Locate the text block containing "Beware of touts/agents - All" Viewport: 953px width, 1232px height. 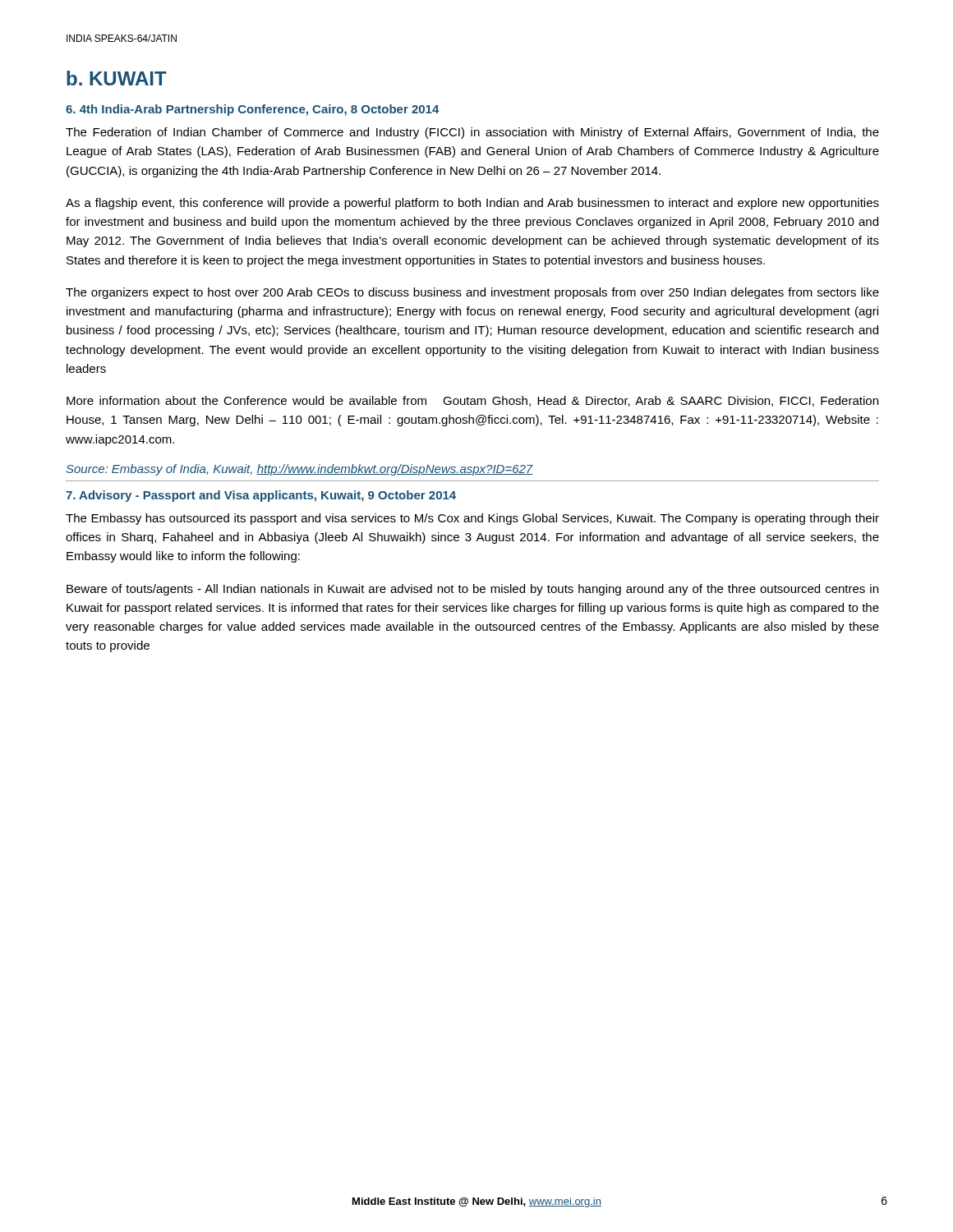[472, 617]
